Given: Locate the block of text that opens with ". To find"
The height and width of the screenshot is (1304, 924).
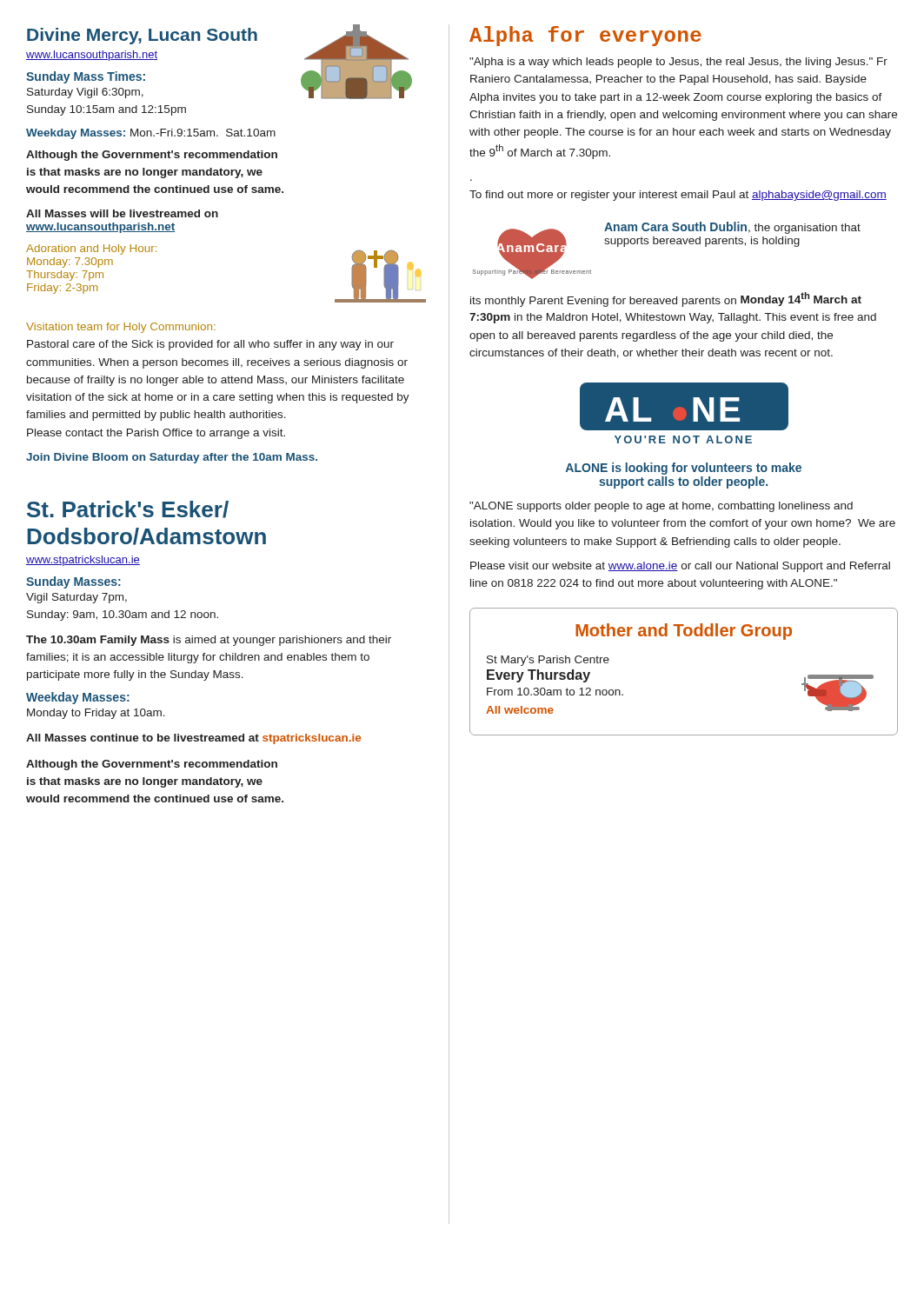Looking at the screenshot, I should coord(678,186).
